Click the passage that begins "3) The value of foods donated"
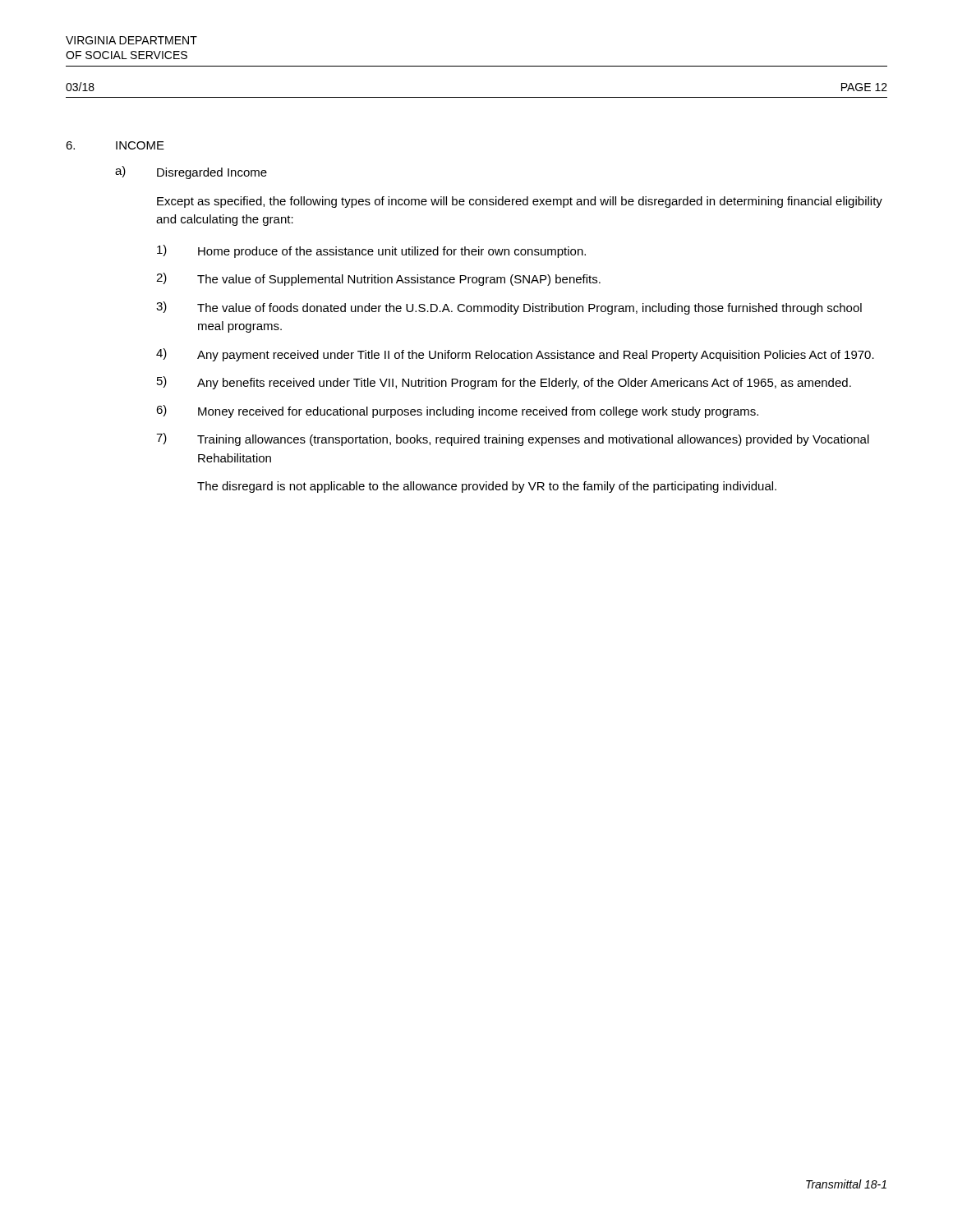This screenshot has height=1232, width=953. tap(522, 317)
